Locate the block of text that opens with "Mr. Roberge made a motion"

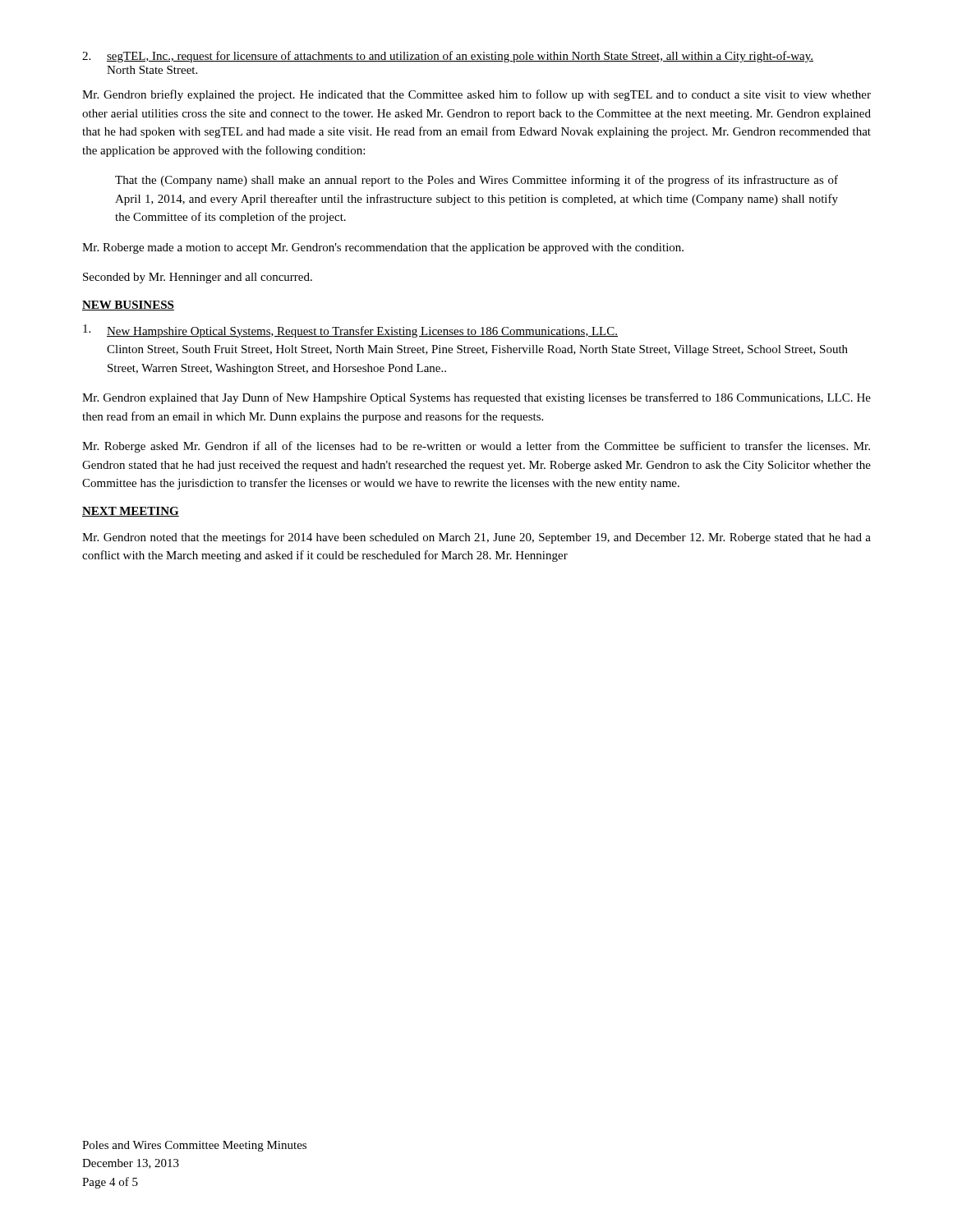[476, 247]
